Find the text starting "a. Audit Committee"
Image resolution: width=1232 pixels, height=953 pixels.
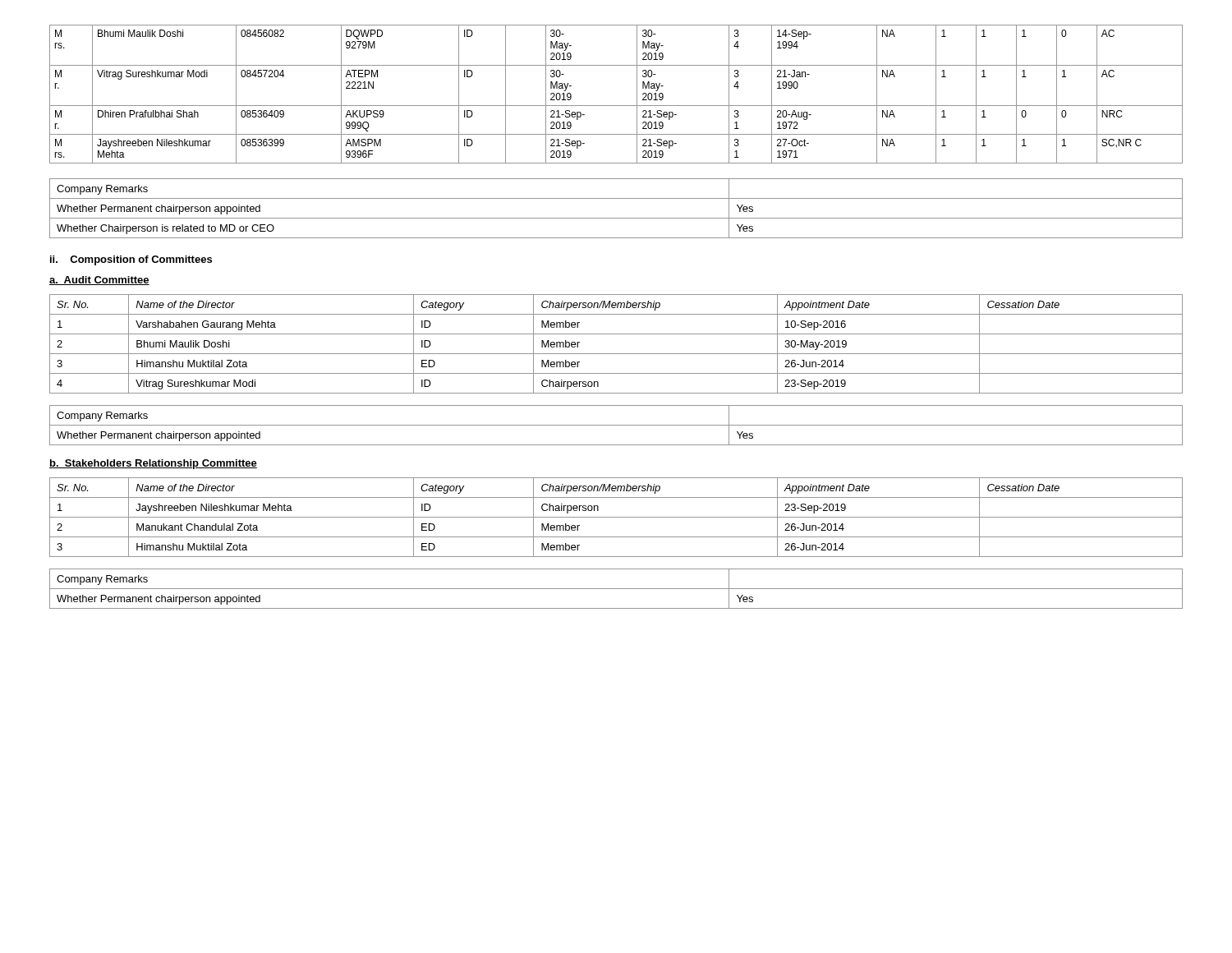99,280
